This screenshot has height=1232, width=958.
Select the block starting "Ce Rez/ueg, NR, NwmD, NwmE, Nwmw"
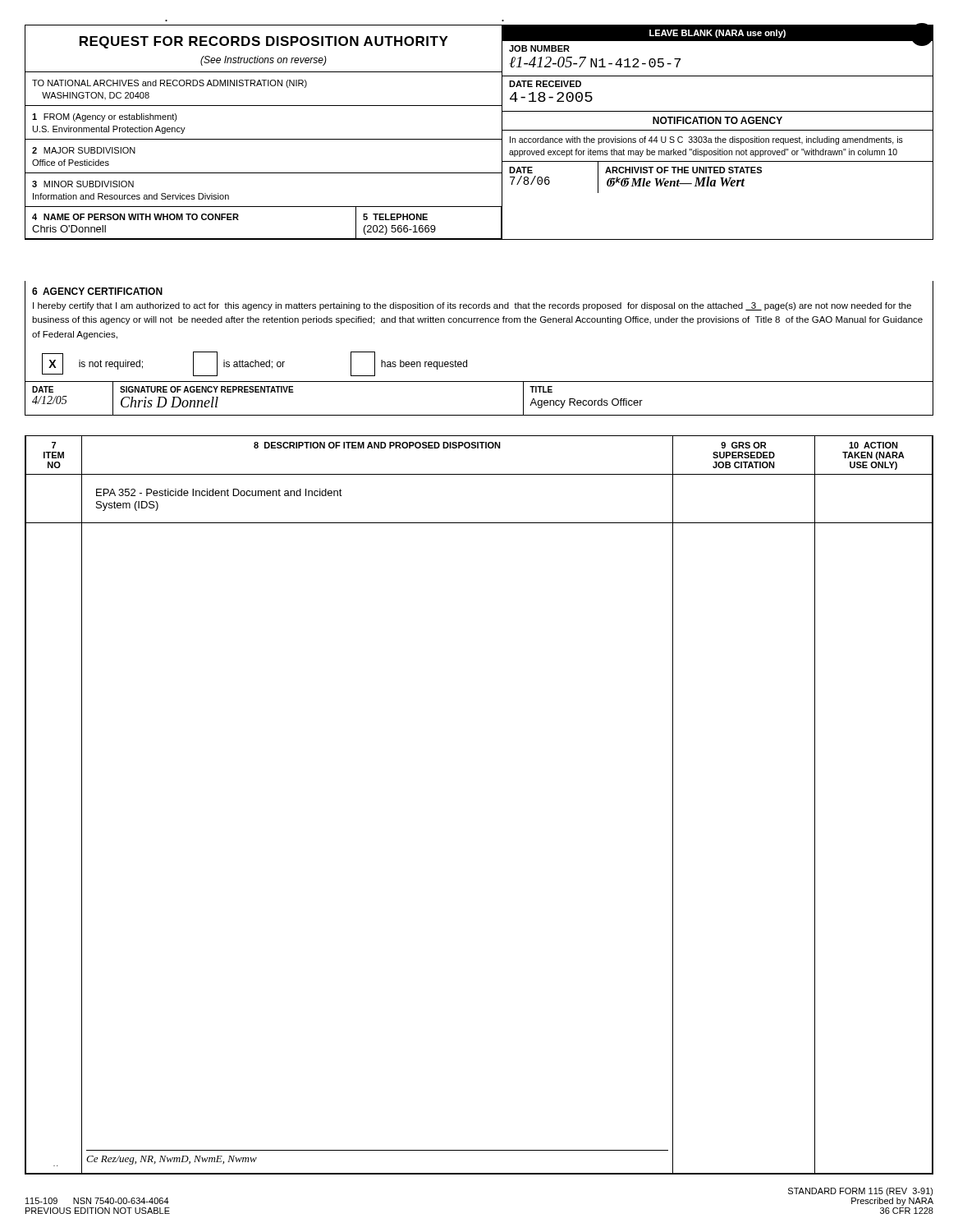tap(171, 1158)
